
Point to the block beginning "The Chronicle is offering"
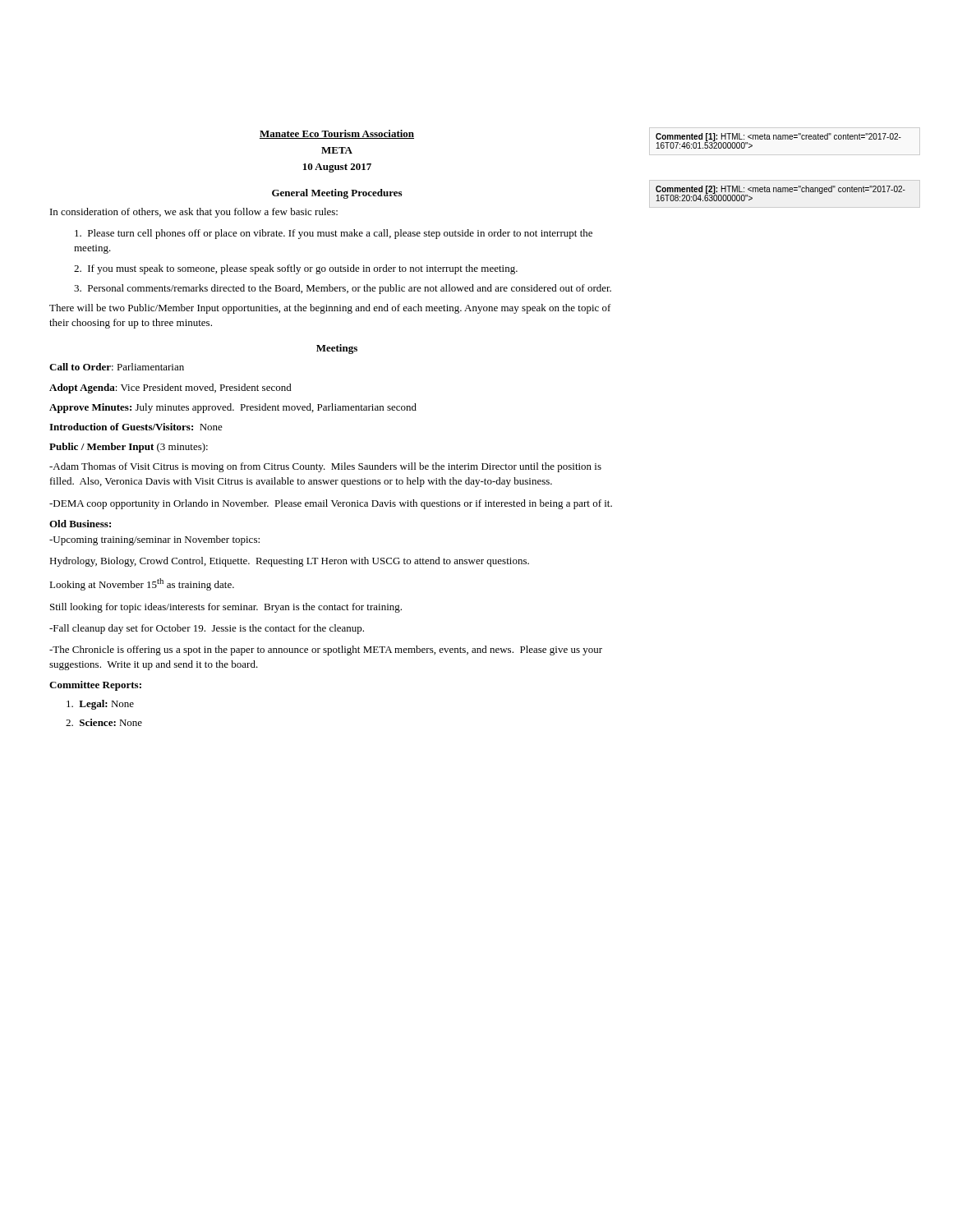coord(326,657)
